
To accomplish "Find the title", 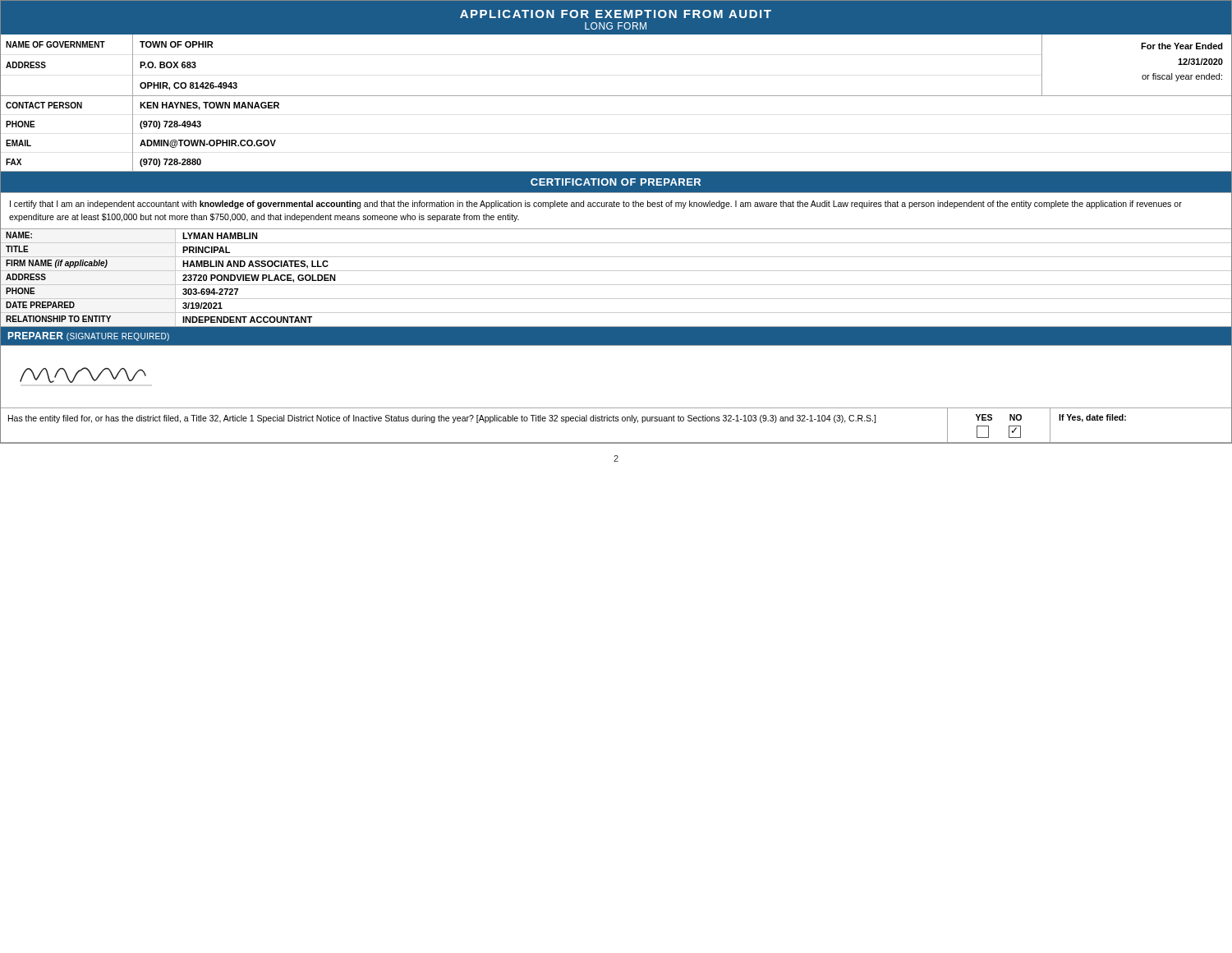I will click(x=616, y=19).
